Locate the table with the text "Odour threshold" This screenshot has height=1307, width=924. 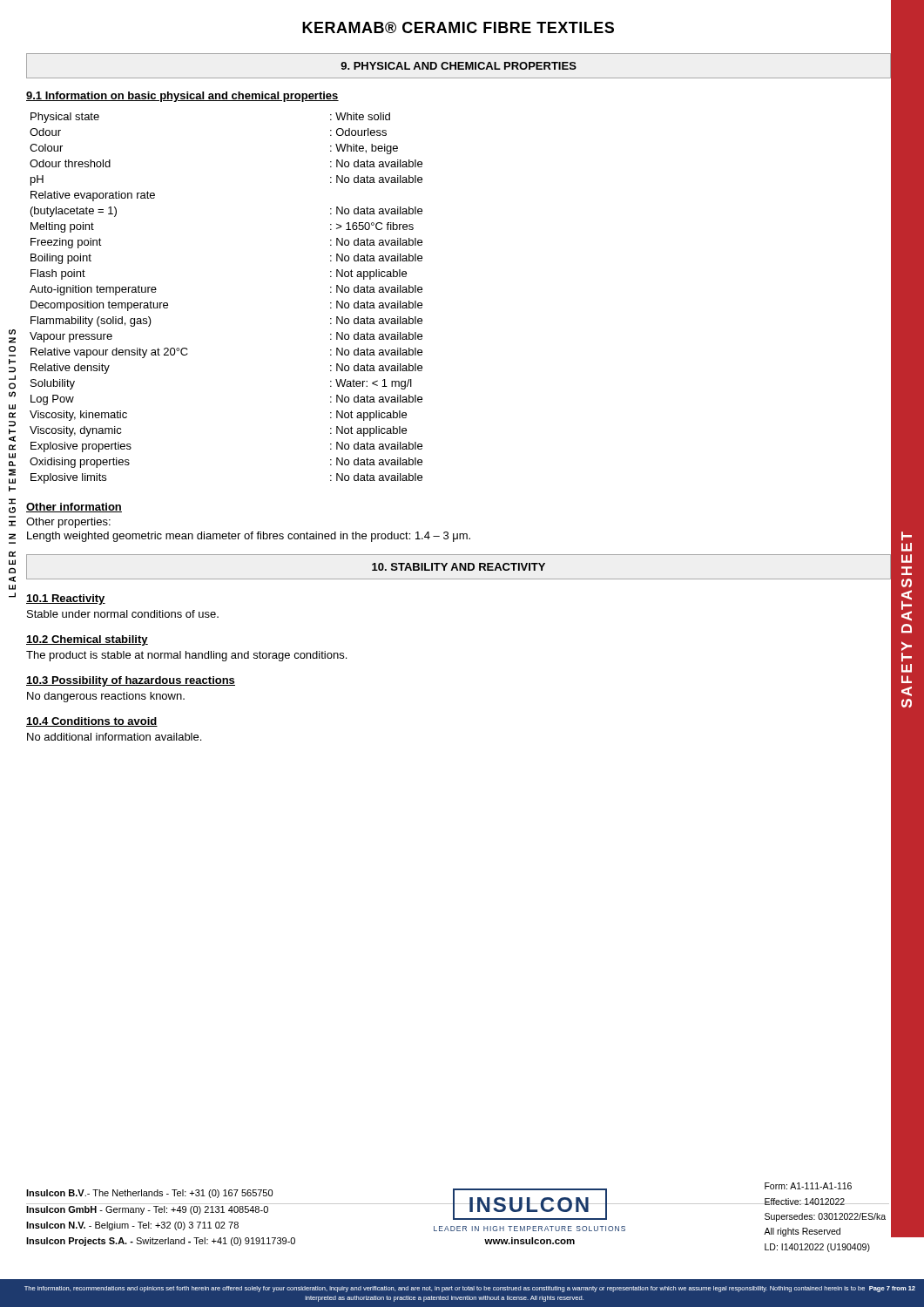[x=459, y=296]
